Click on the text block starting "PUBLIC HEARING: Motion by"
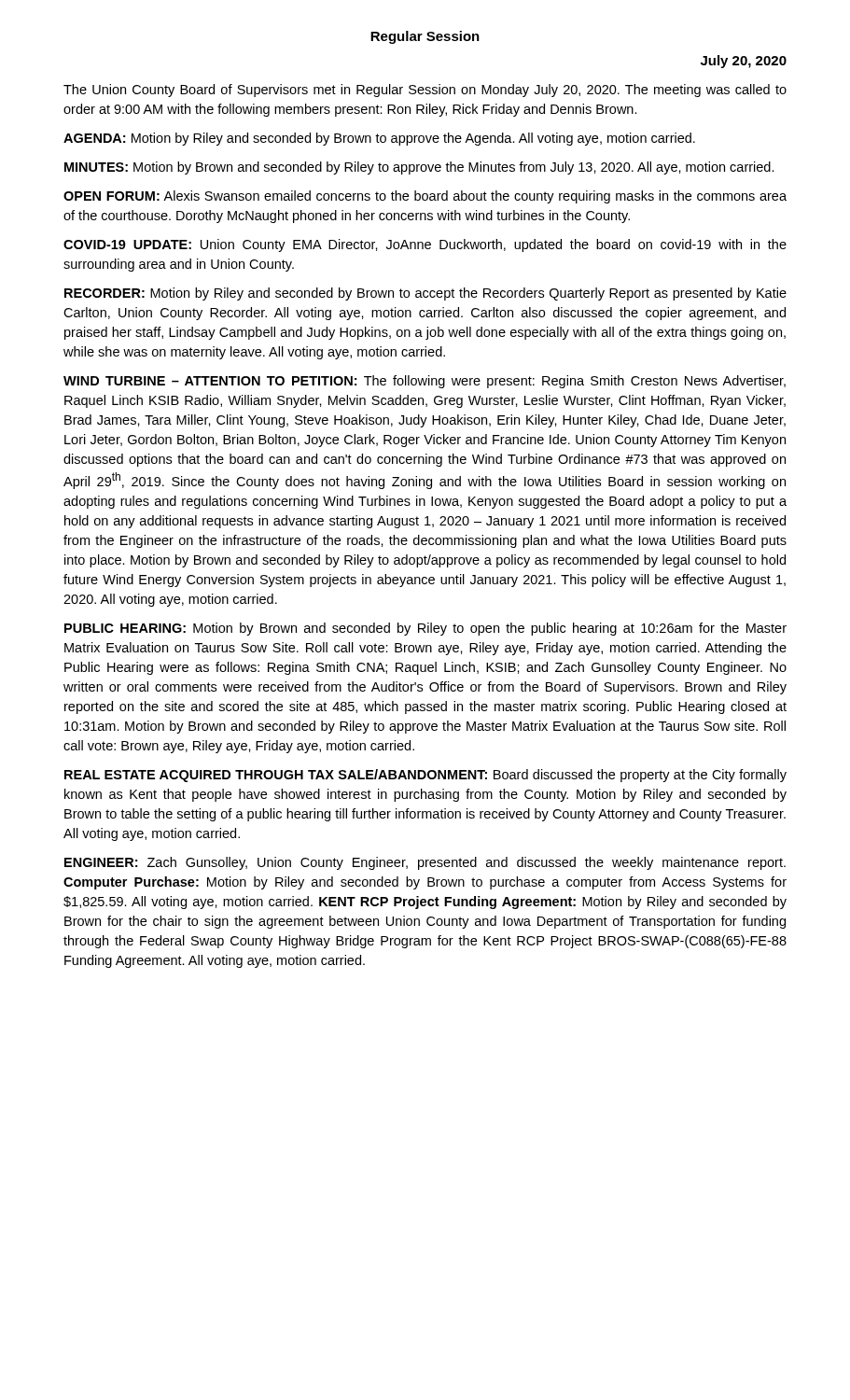Image resolution: width=850 pixels, height=1400 pixels. point(425,687)
